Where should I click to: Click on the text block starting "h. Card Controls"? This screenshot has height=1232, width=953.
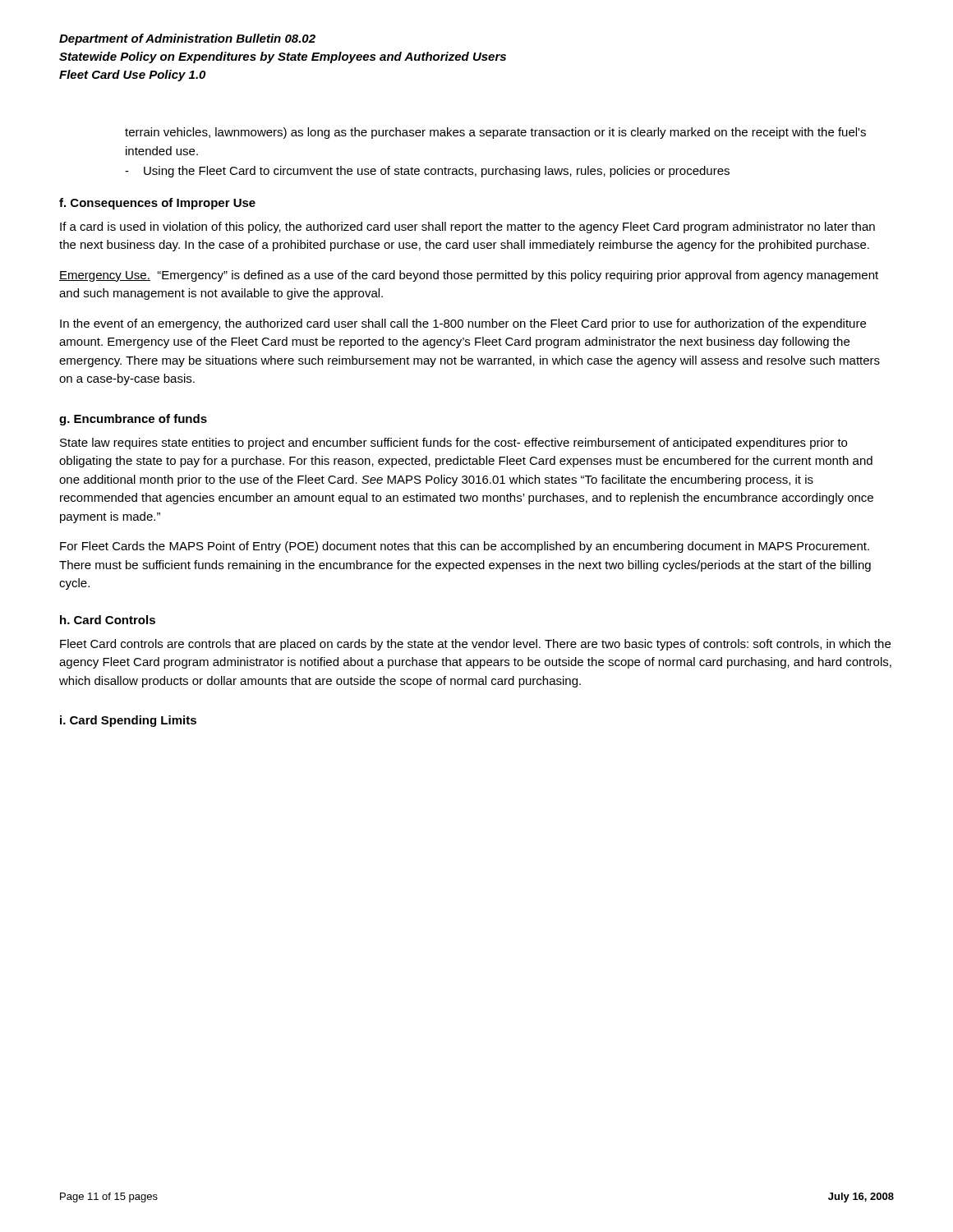coord(107,619)
